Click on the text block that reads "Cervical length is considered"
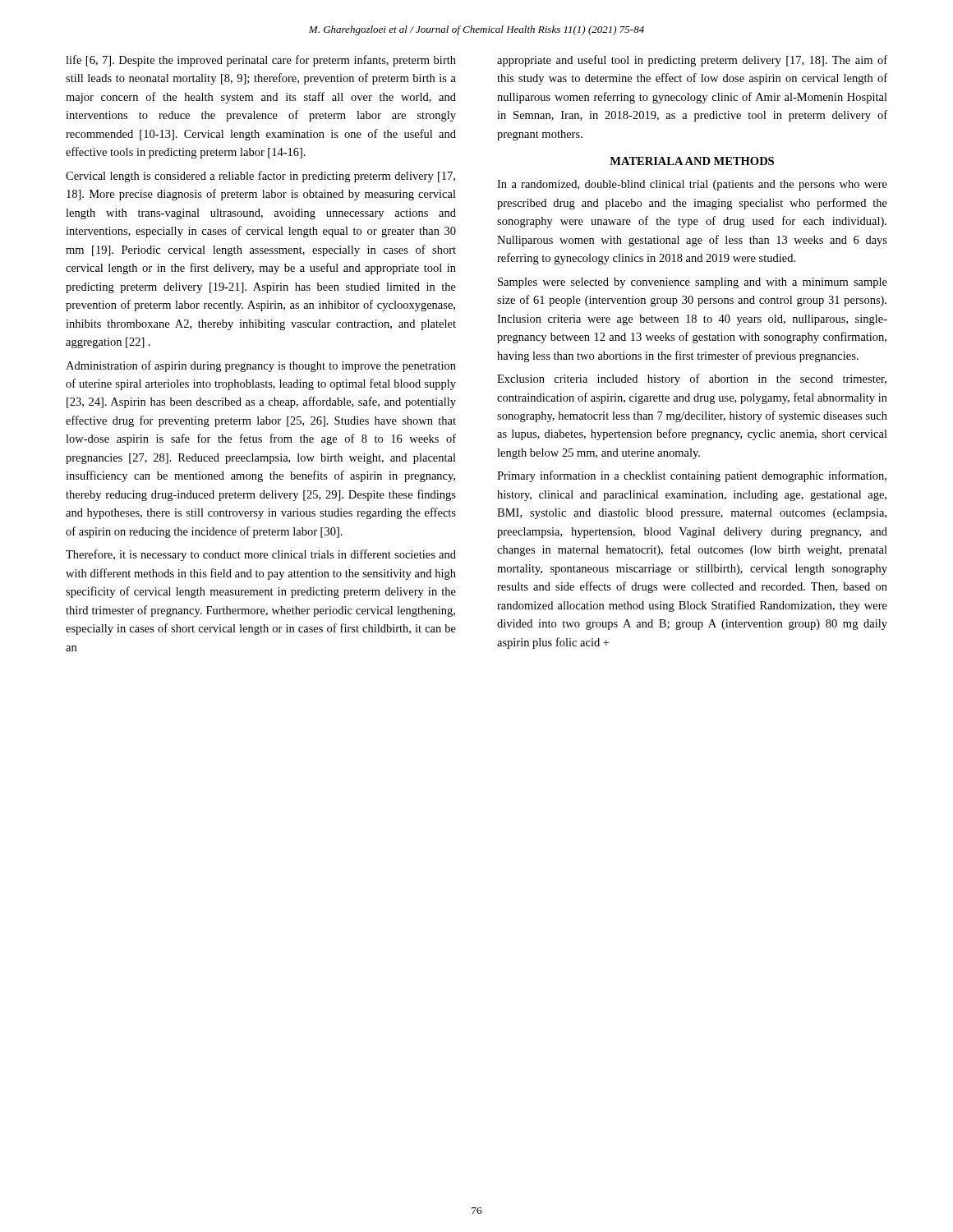 [x=261, y=259]
